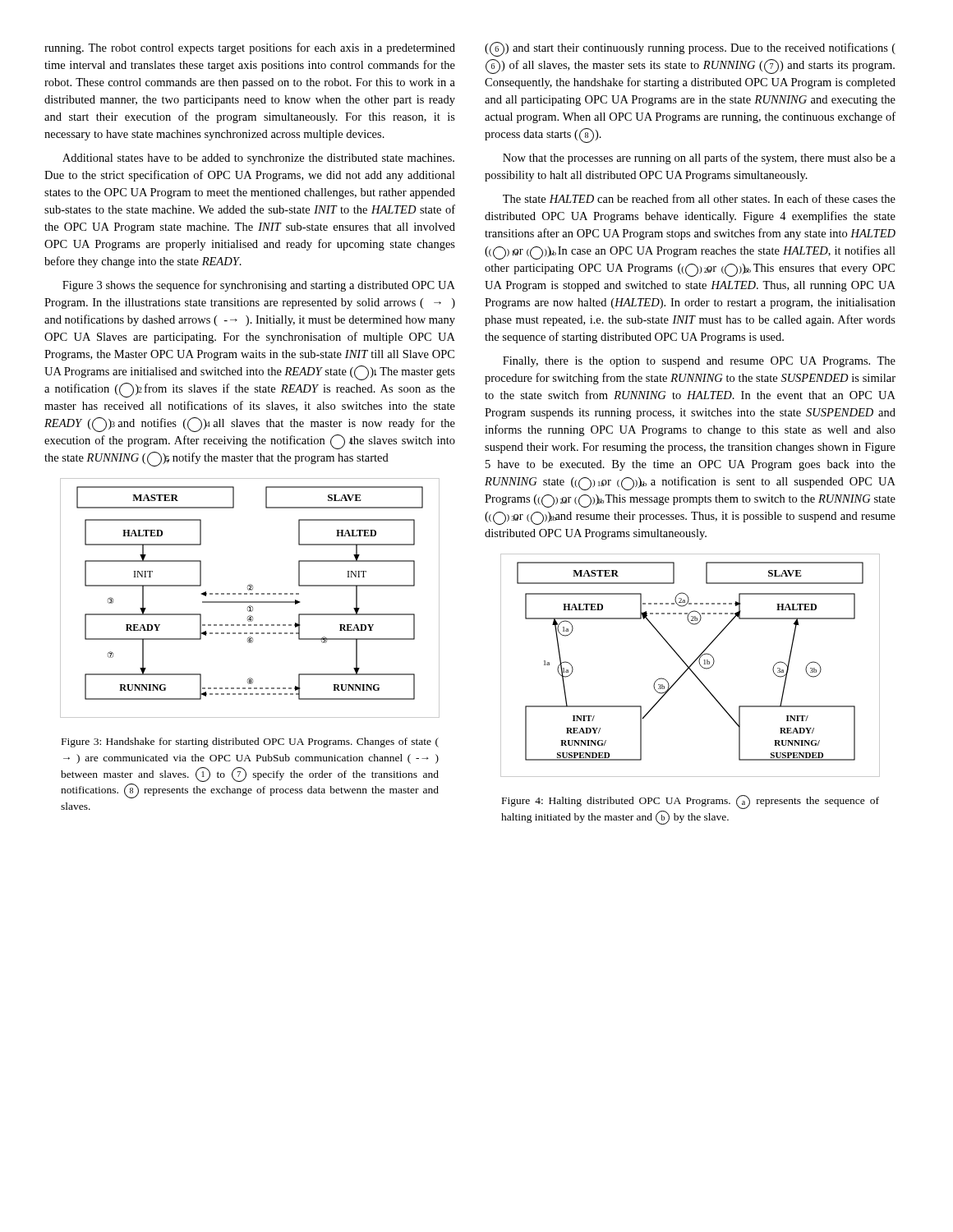Navigate to the text block starting "Now that the"
The image size is (953, 1232).
[690, 167]
